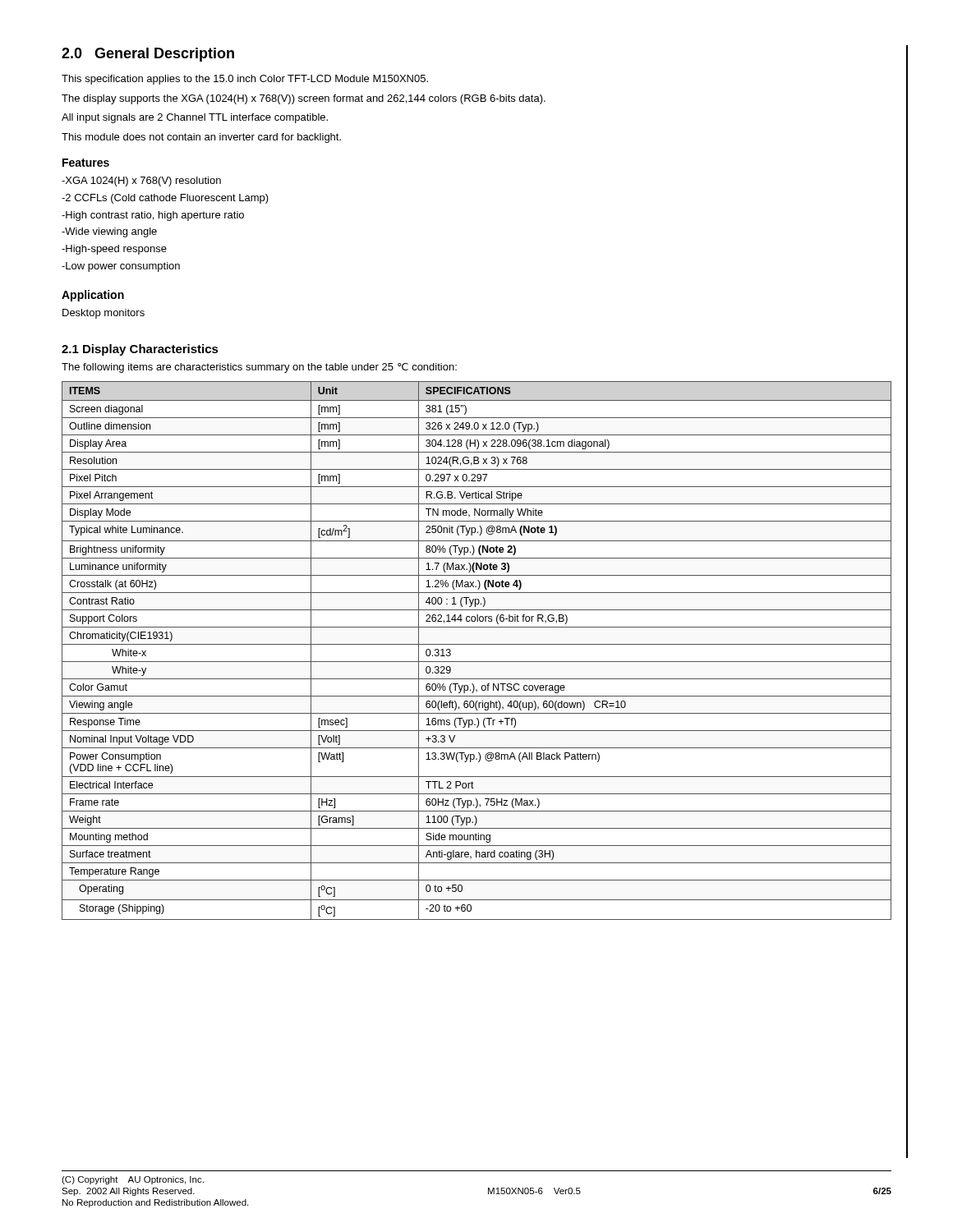Point to the block beginning "This module does not contain an inverter card"
Image resolution: width=953 pixels, height=1232 pixels.
point(202,136)
